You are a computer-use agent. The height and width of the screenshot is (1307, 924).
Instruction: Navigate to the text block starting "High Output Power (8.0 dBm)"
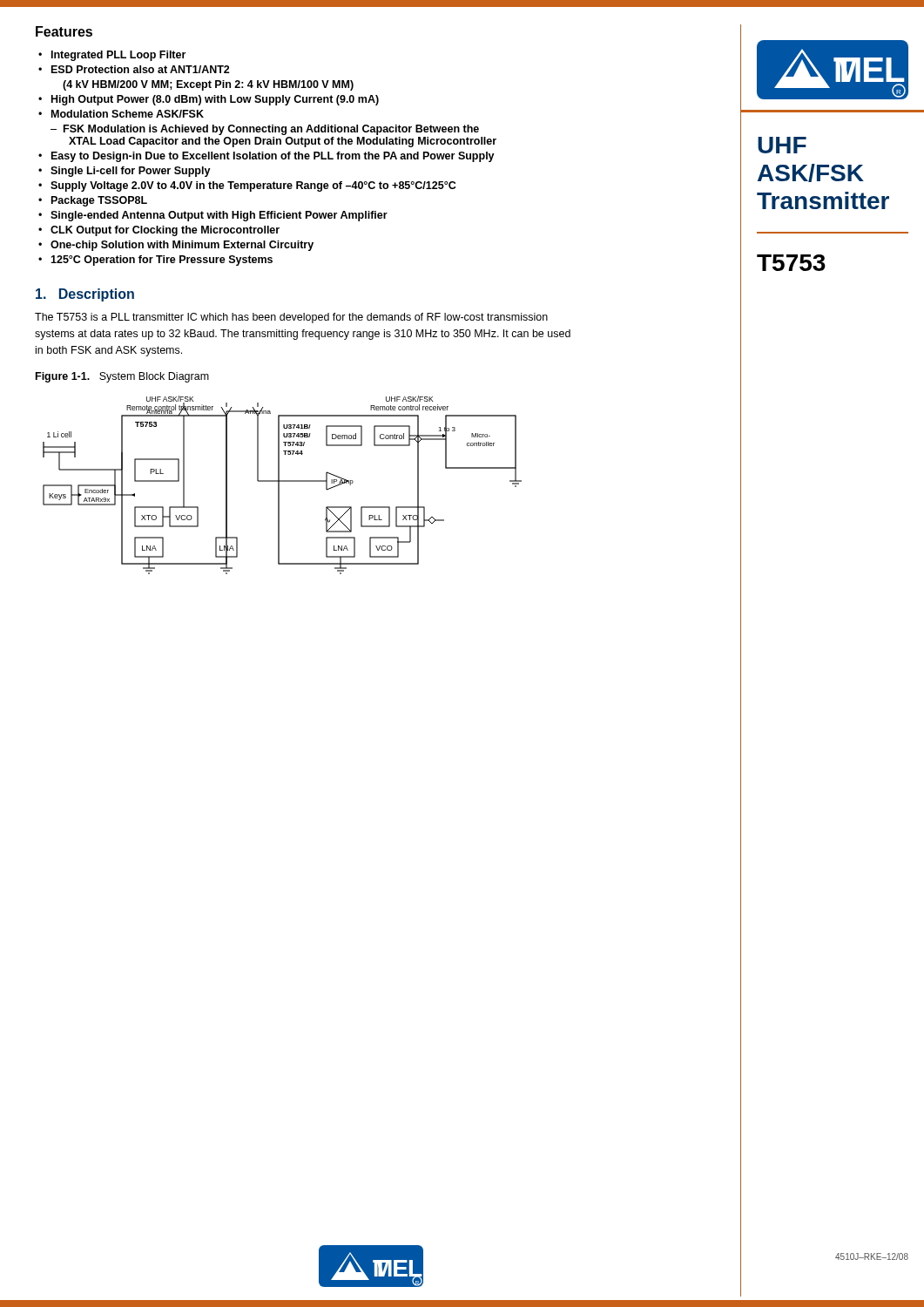tap(215, 99)
